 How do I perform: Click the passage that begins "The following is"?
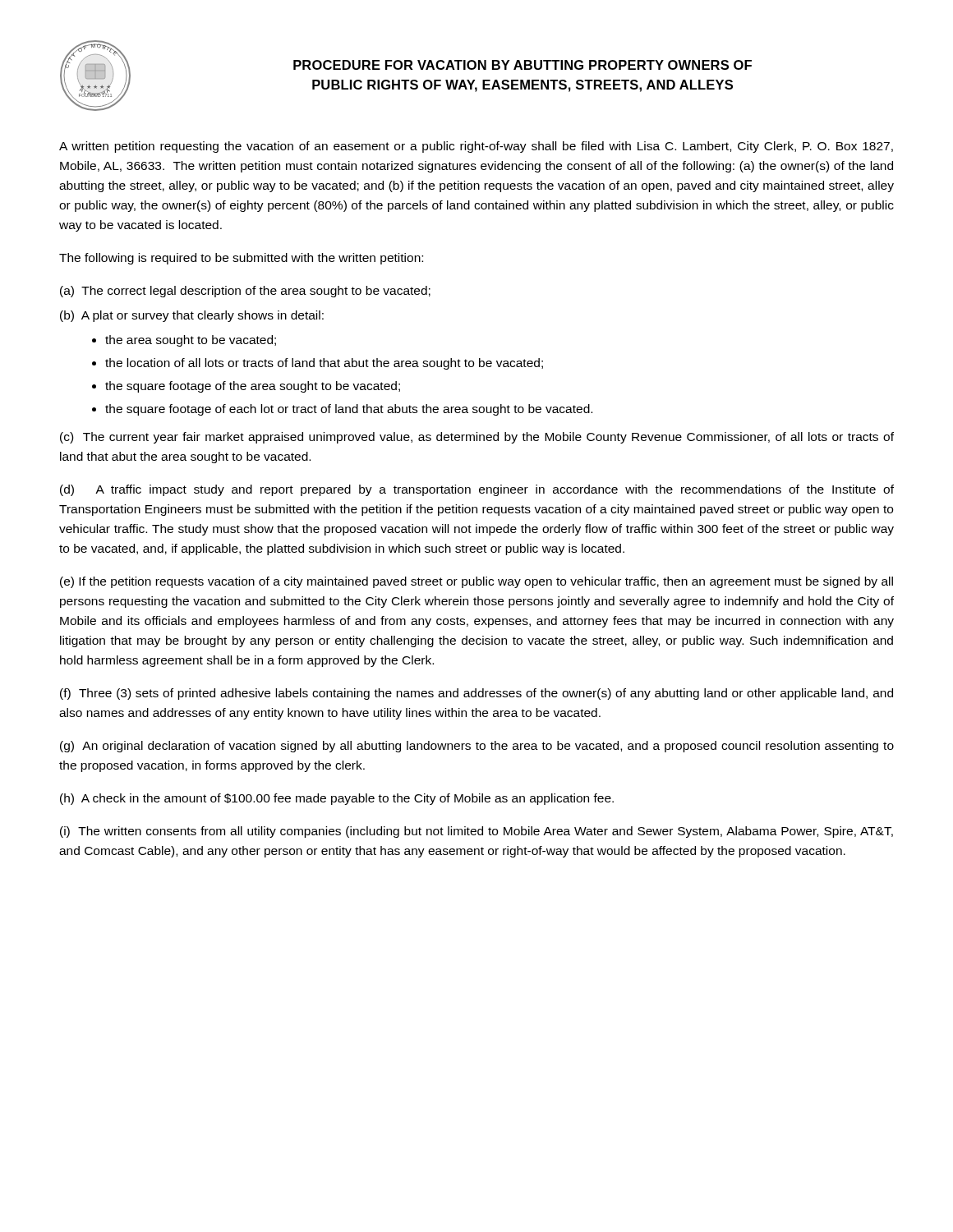point(242,258)
